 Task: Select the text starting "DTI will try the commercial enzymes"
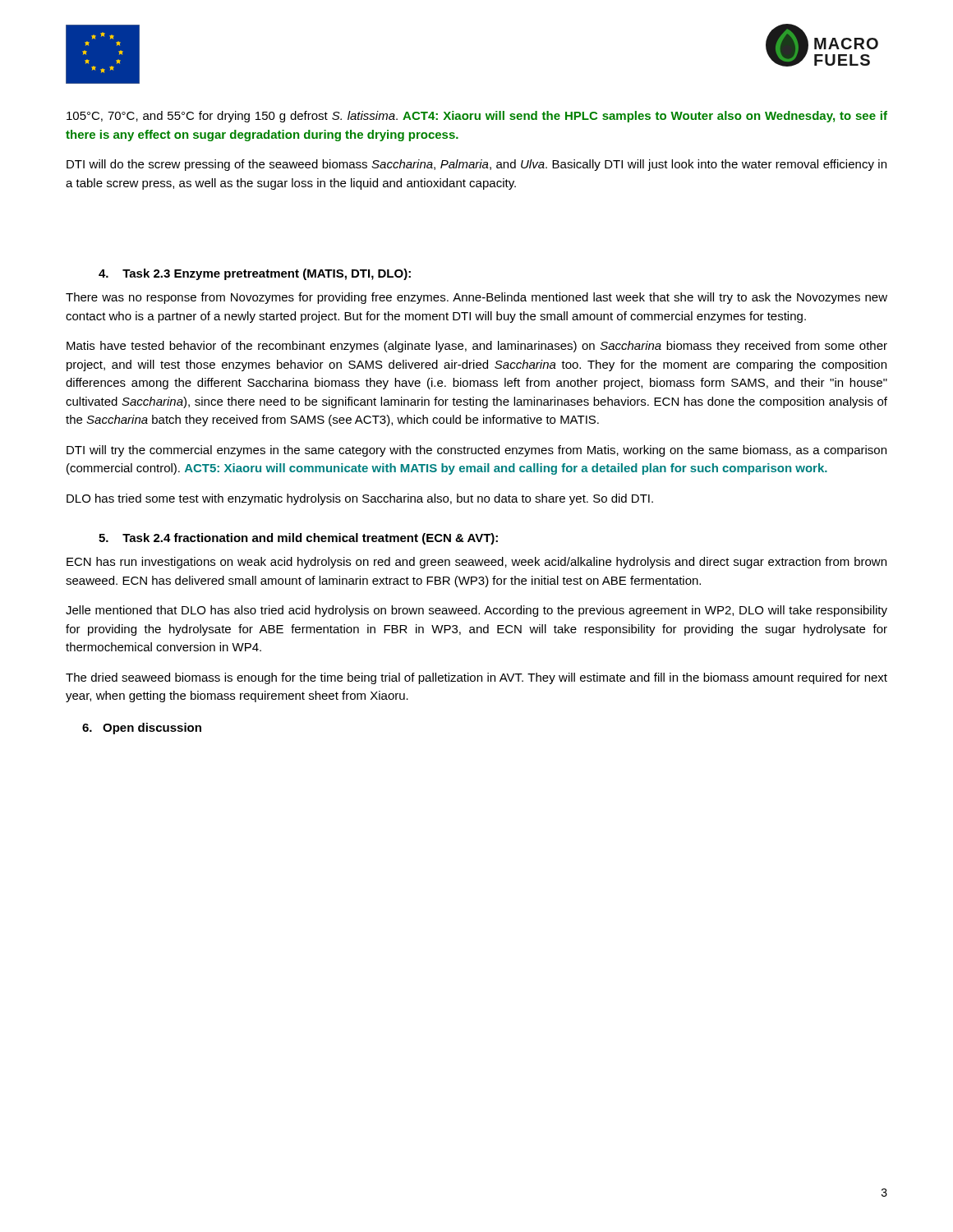[x=476, y=458]
